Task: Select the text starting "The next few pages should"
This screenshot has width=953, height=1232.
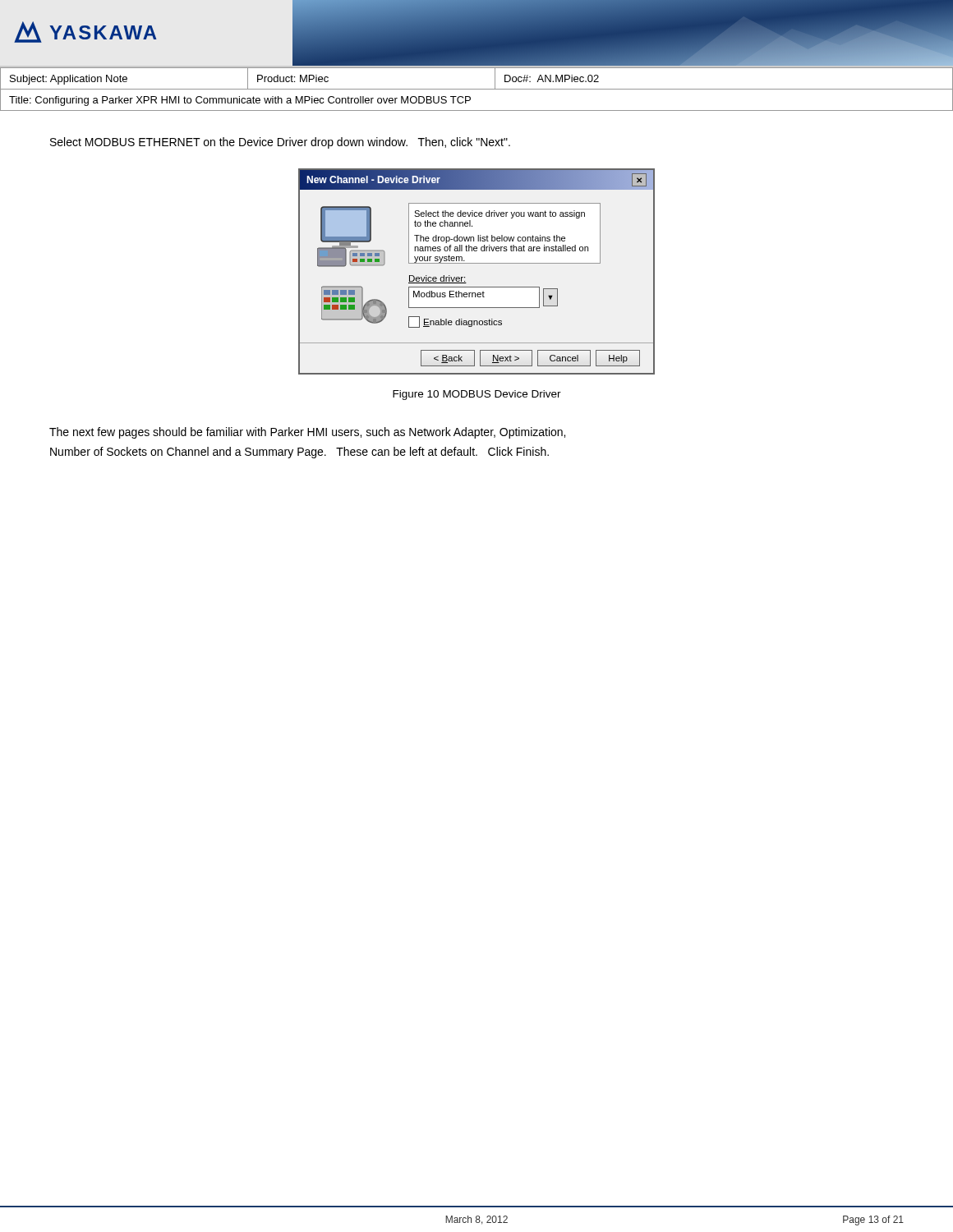Action: coord(308,442)
